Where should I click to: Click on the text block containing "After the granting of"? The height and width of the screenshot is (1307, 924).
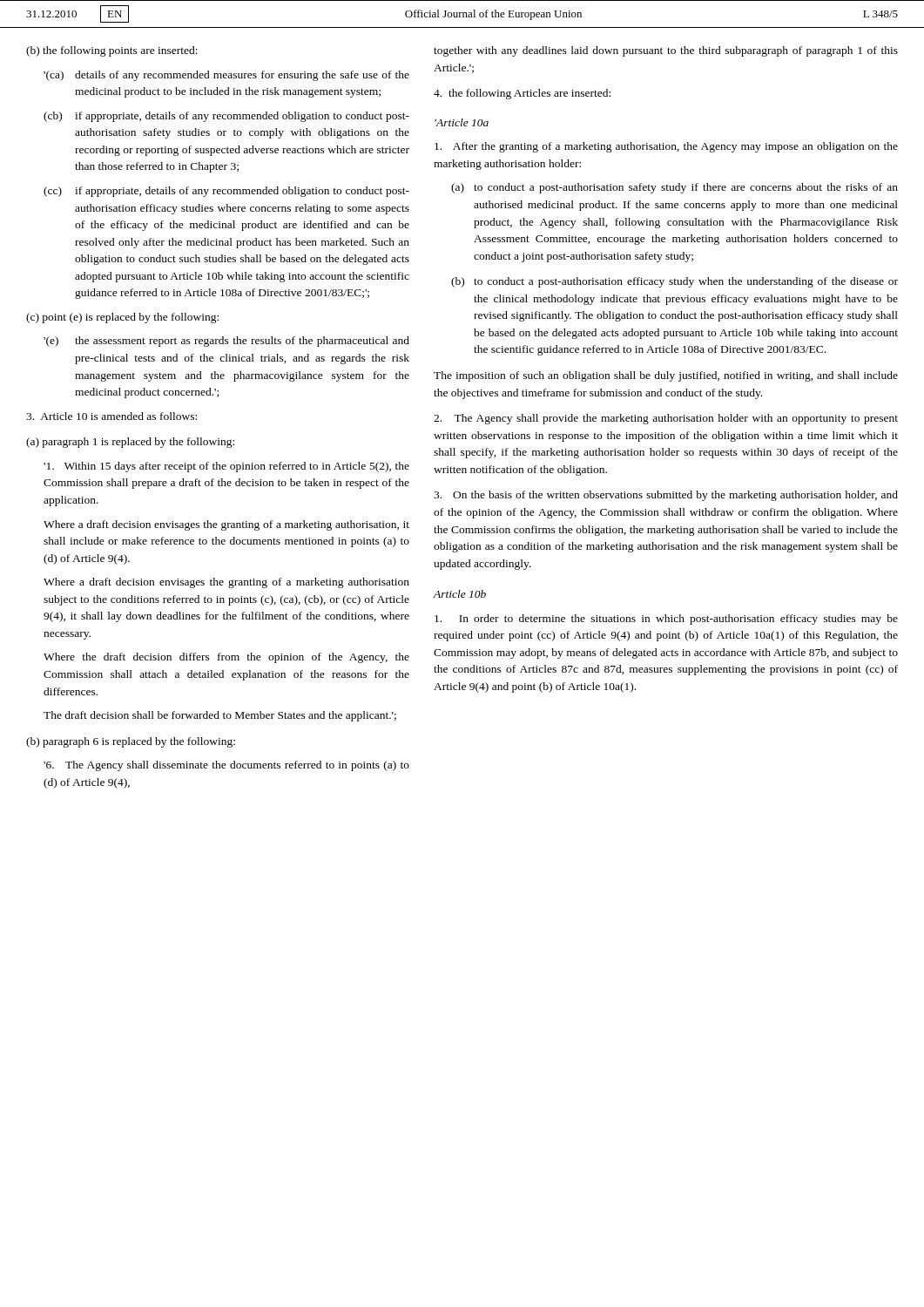pyautogui.click(x=666, y=155)
